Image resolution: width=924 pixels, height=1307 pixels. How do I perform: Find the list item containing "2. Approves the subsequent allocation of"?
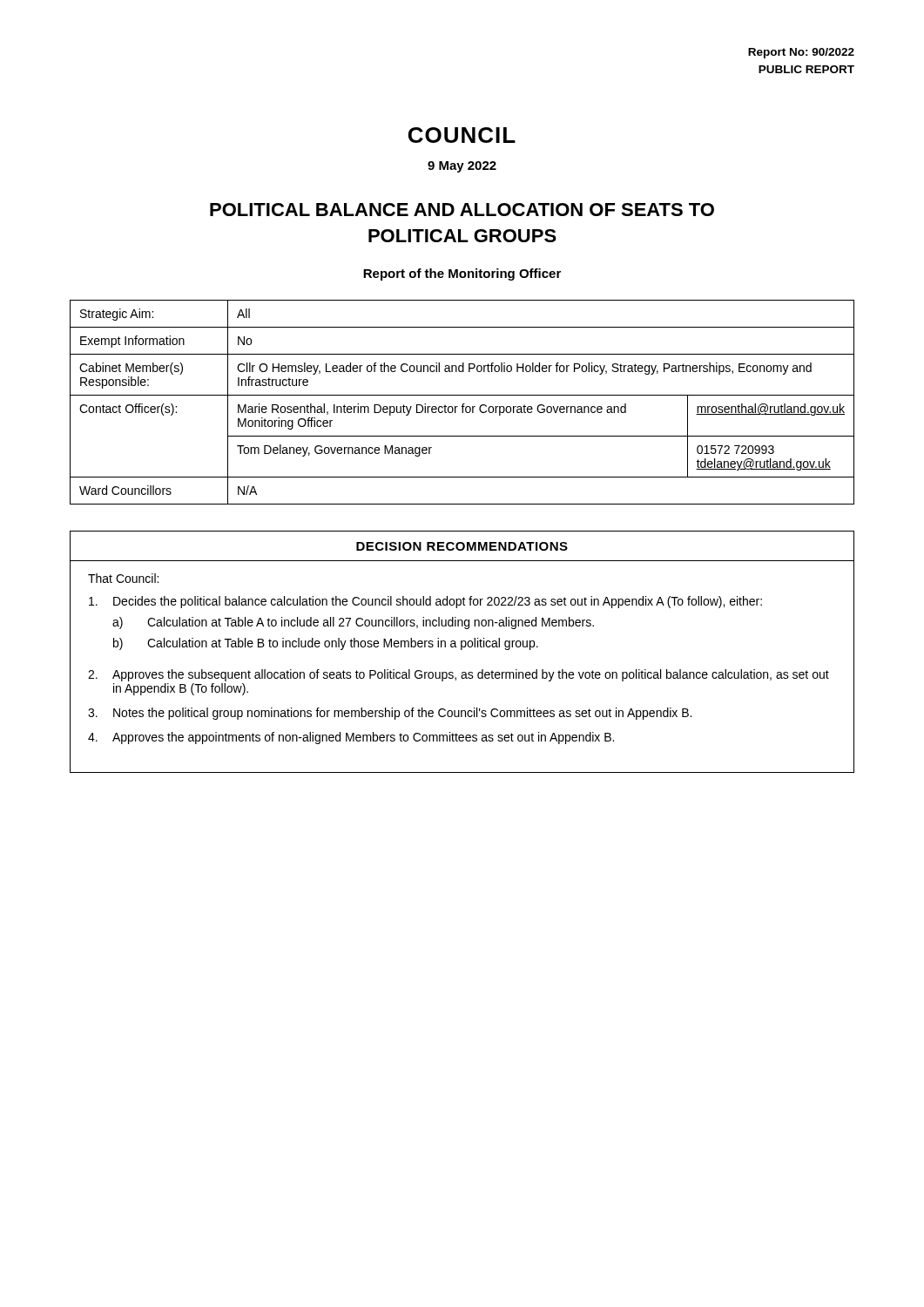tap(462, 682)
